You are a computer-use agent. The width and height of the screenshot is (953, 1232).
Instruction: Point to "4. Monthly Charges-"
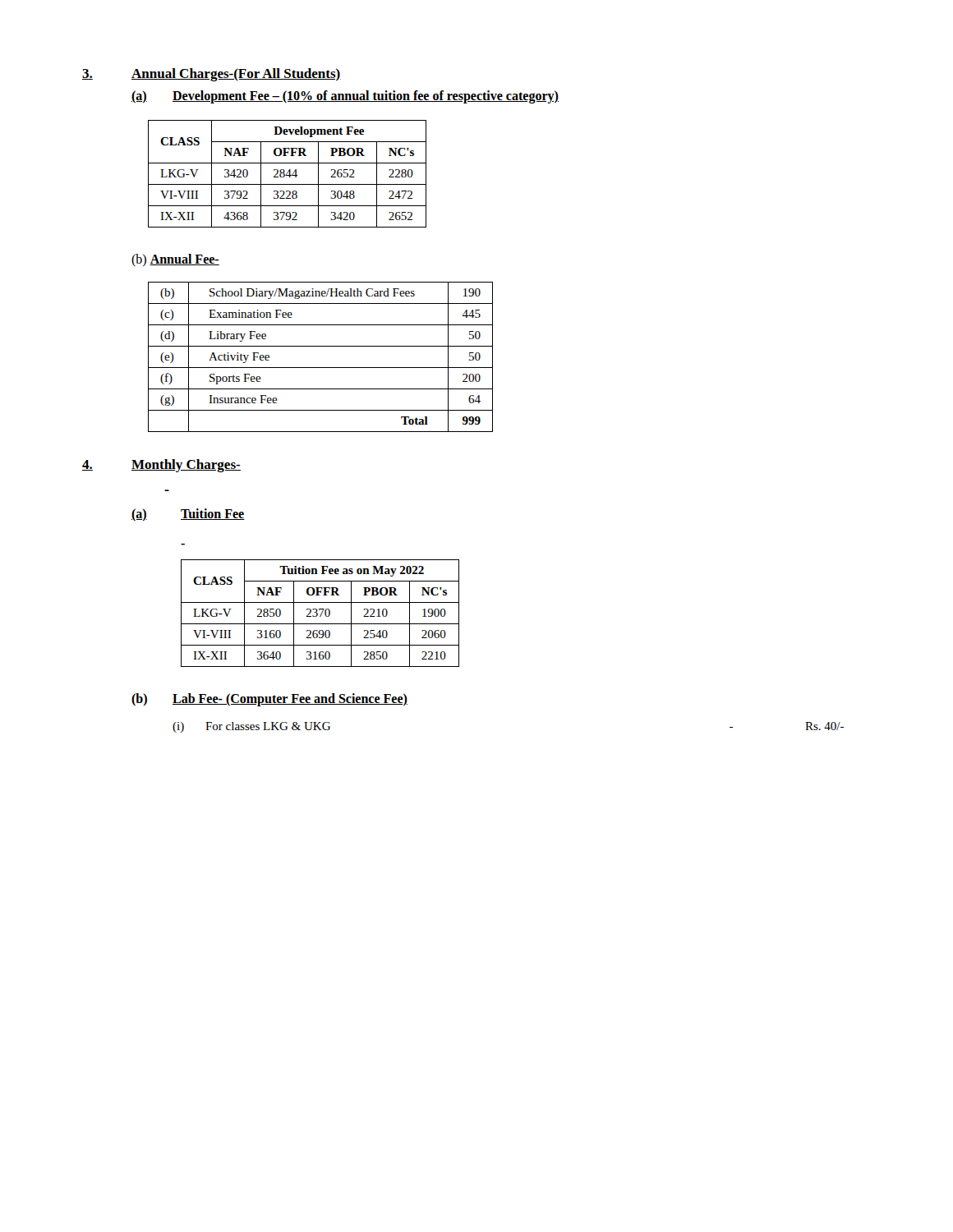pyautogui.click(x=161, y=465)
